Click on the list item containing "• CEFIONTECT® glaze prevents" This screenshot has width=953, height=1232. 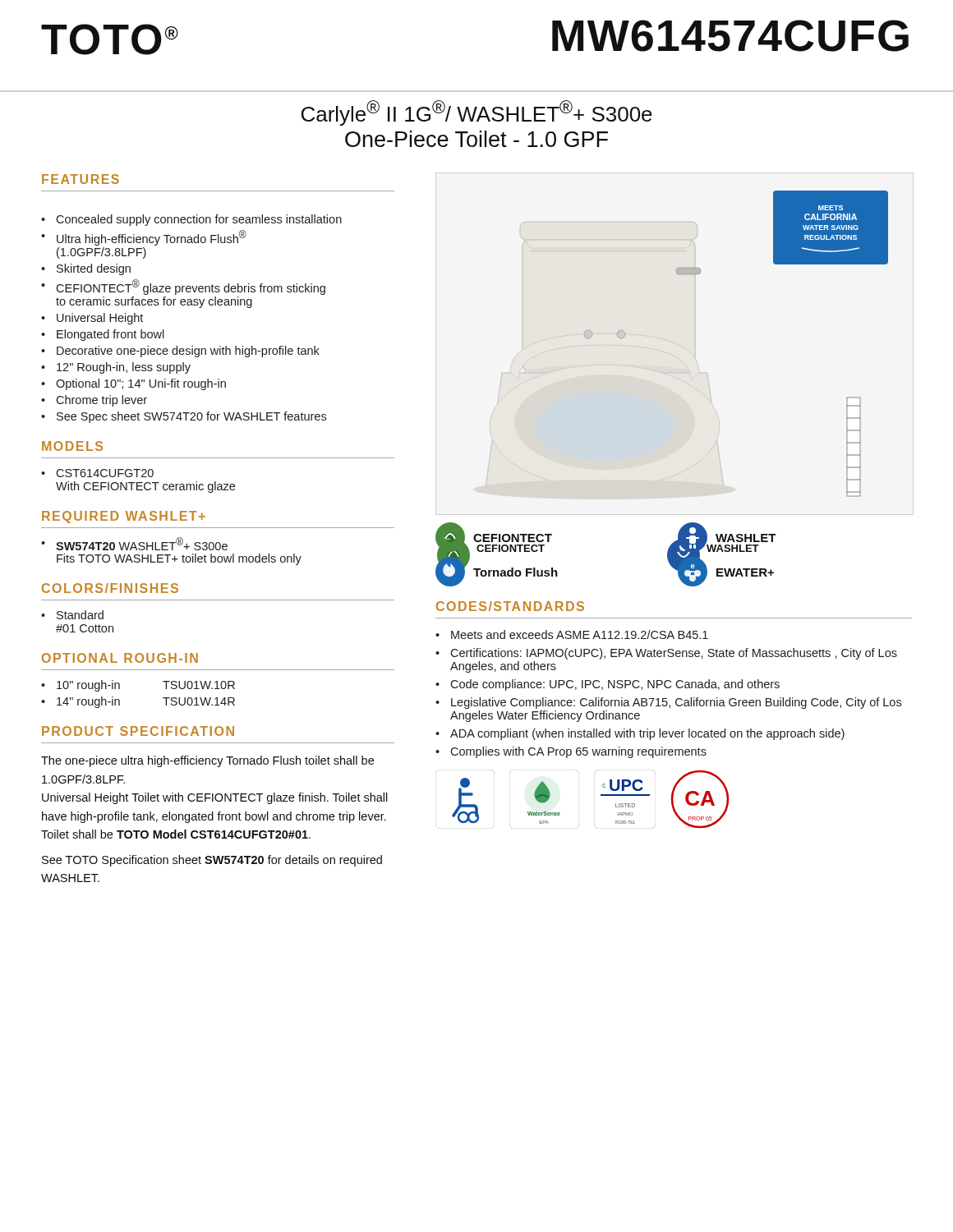[184, 293]
